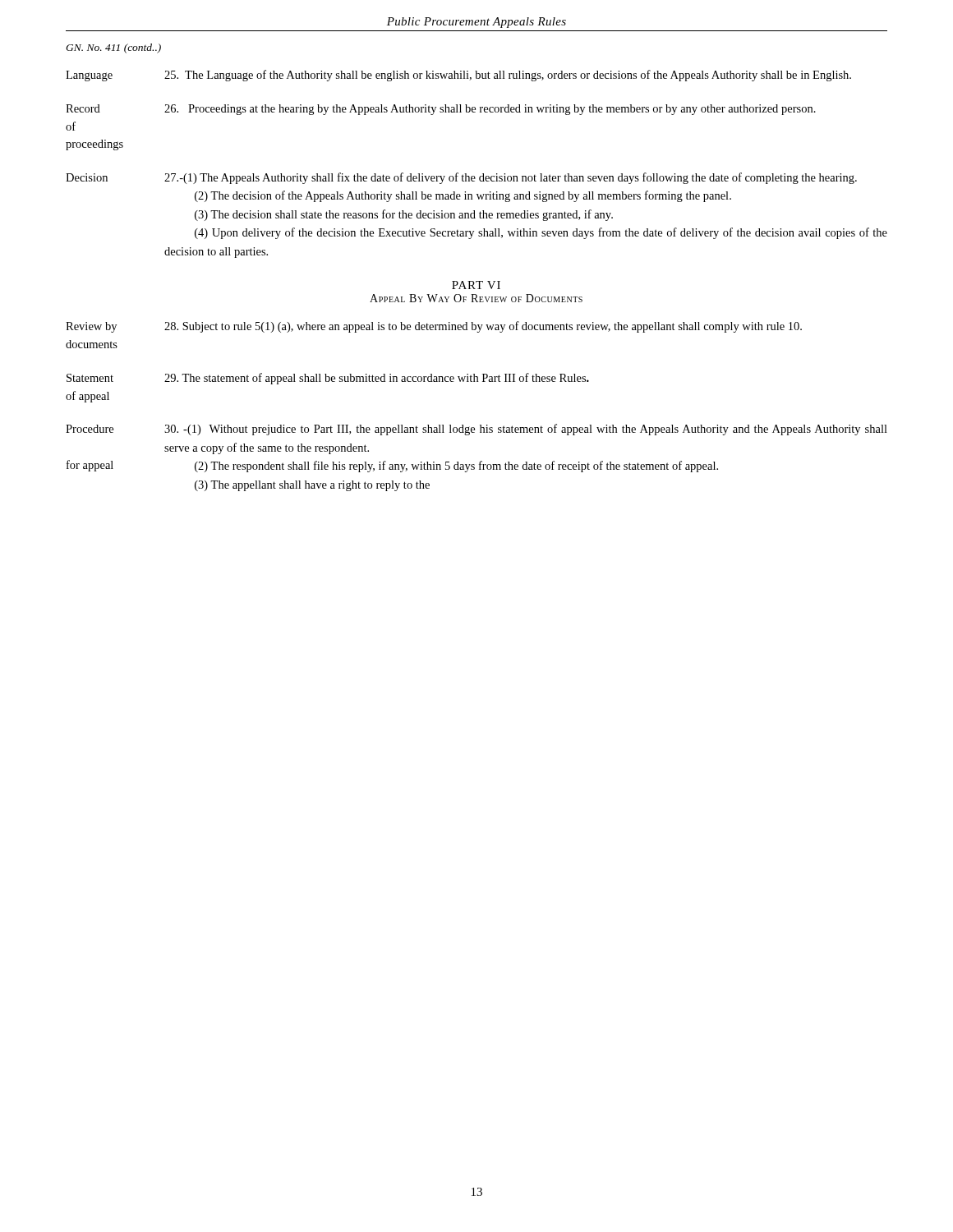The image size is (953, 1232).
Task: Find the region starting "Language 25. The Language of the"
Action: (476, 75)
